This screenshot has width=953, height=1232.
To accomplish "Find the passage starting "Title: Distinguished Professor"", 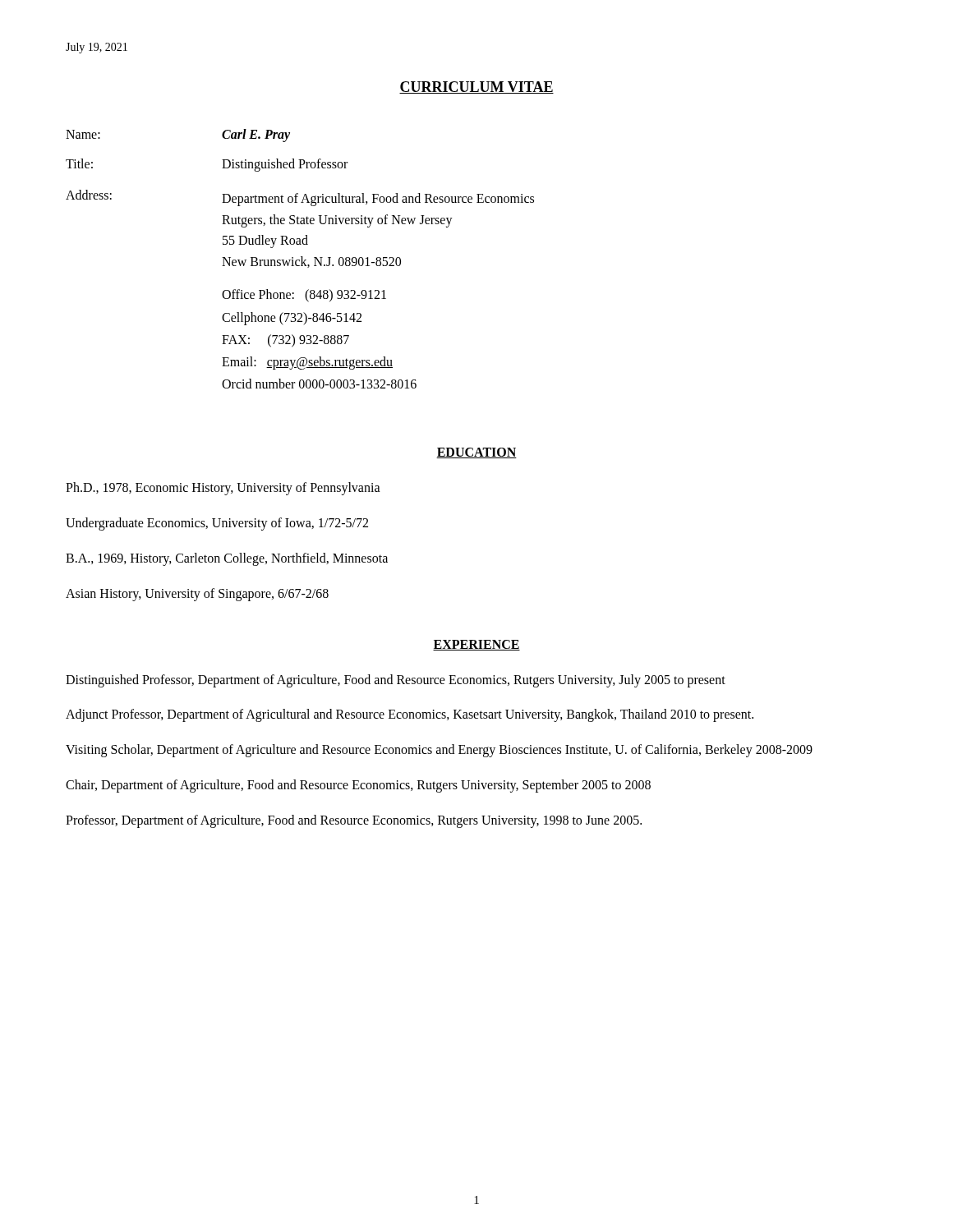I will pos(75,165).
